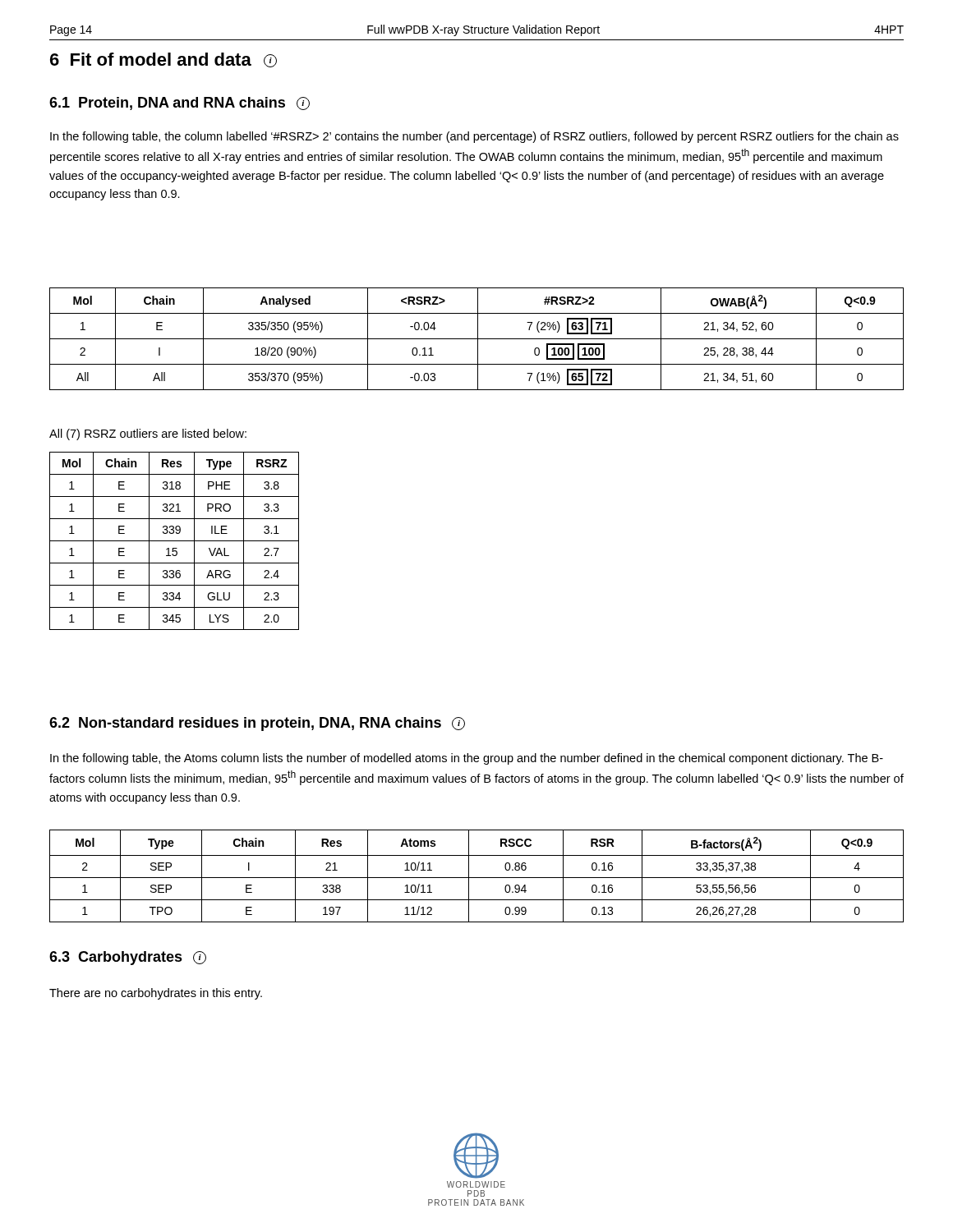953x1232 pixels.
Task: Click on the passage starting "6.2 Non-standard residues in protein,"
Action: pos(257,723)
